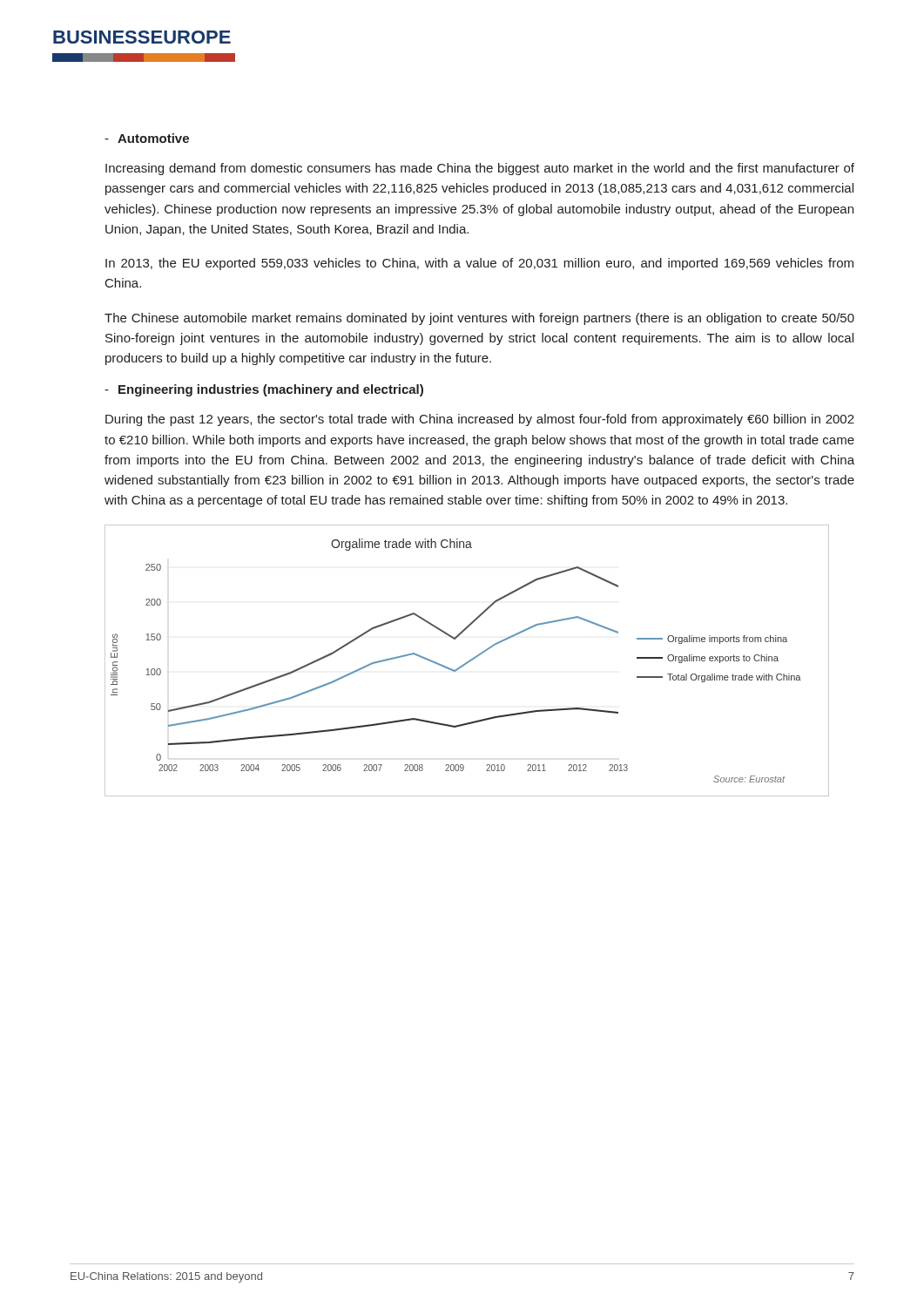This screenshot has height=1307, width=924.
Task: Find the block on this page that starts "The Chinese automobile"
Action: click(x=479, y=337)
